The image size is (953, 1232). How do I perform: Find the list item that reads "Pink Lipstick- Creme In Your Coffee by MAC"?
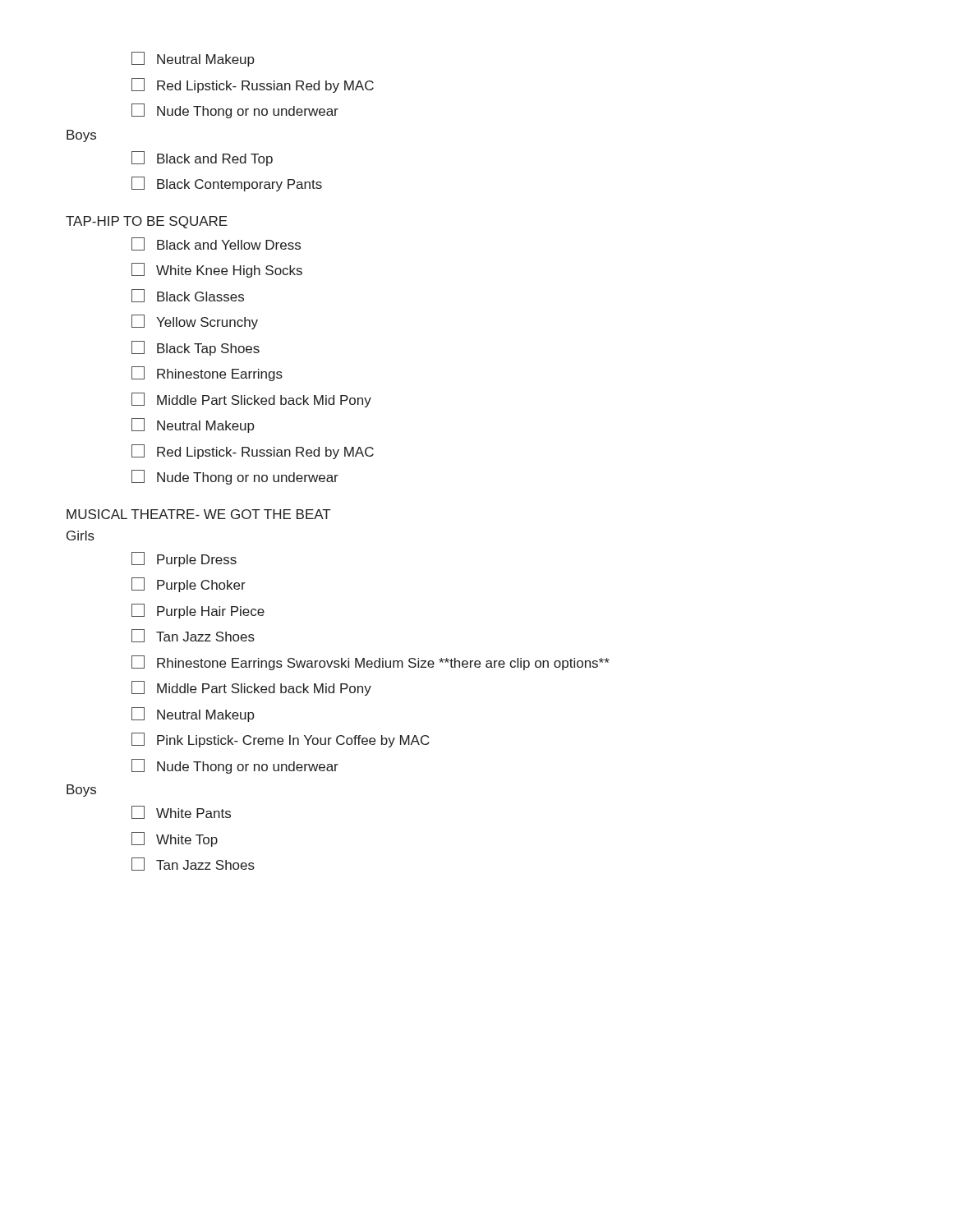(281, 741)
